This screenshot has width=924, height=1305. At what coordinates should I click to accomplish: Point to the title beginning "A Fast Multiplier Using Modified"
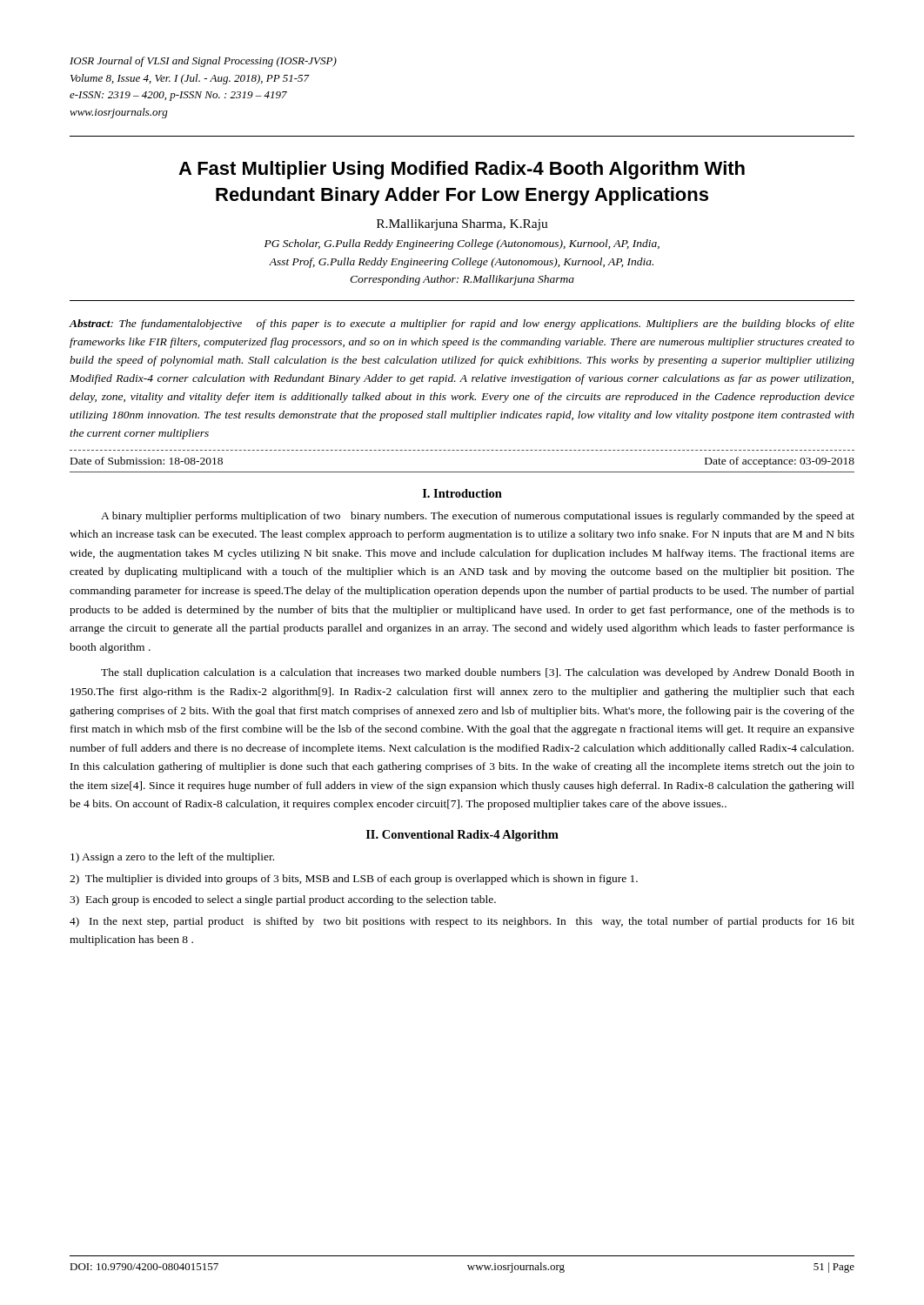[x=462, y=181]
